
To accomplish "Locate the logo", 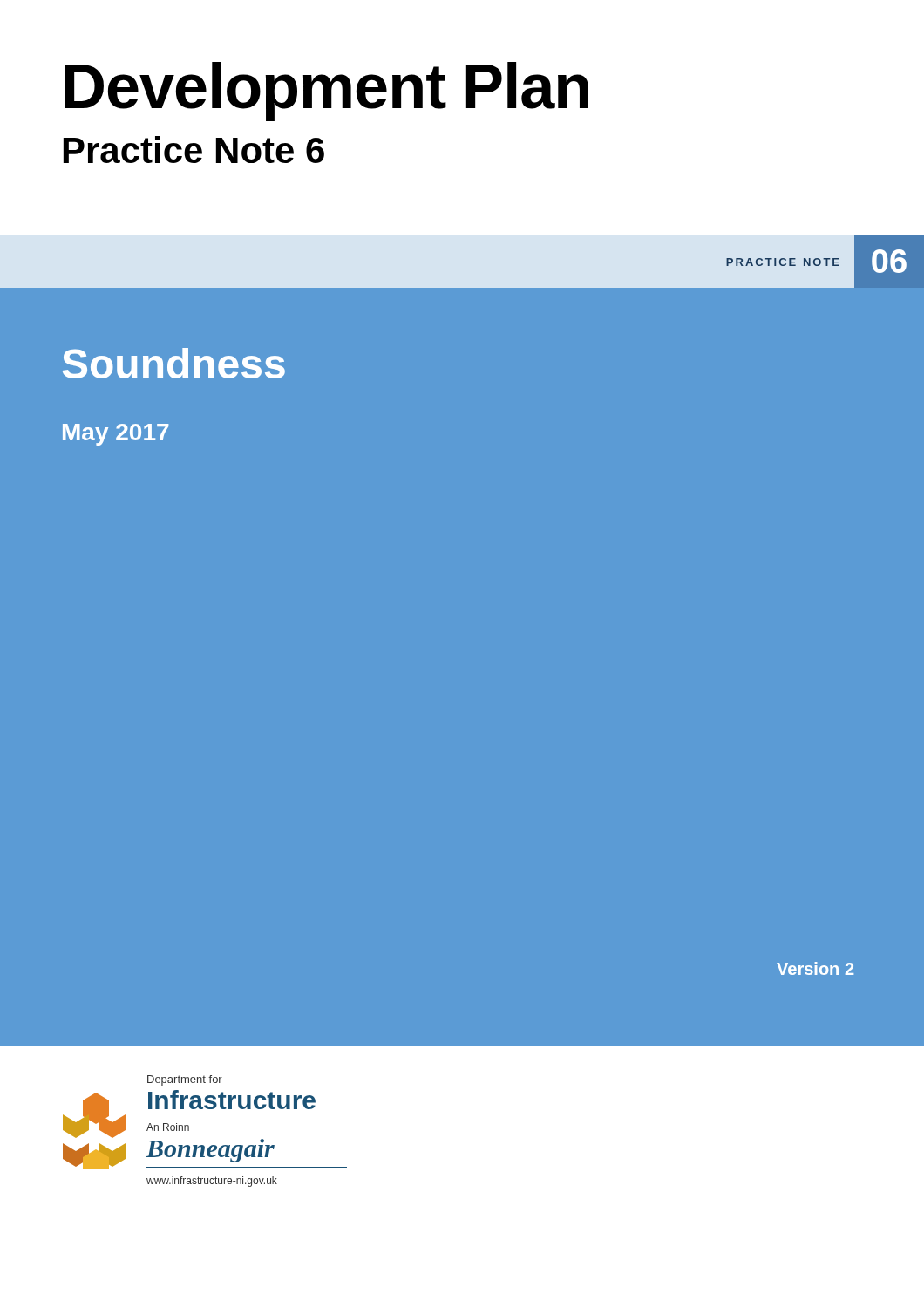I will click(x=204, y=1130).
